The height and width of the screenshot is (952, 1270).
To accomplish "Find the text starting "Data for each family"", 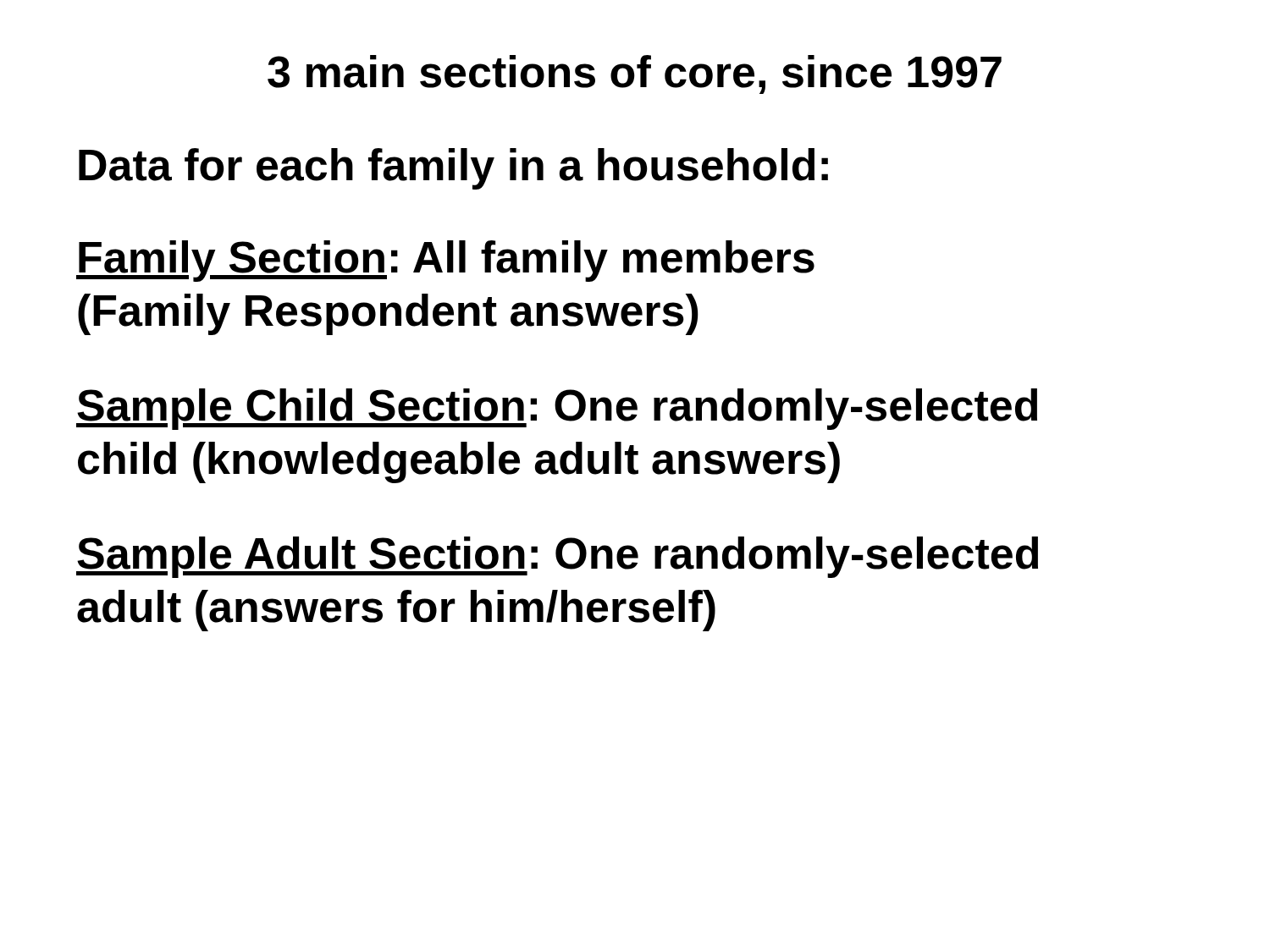I will tap(454, 165).
